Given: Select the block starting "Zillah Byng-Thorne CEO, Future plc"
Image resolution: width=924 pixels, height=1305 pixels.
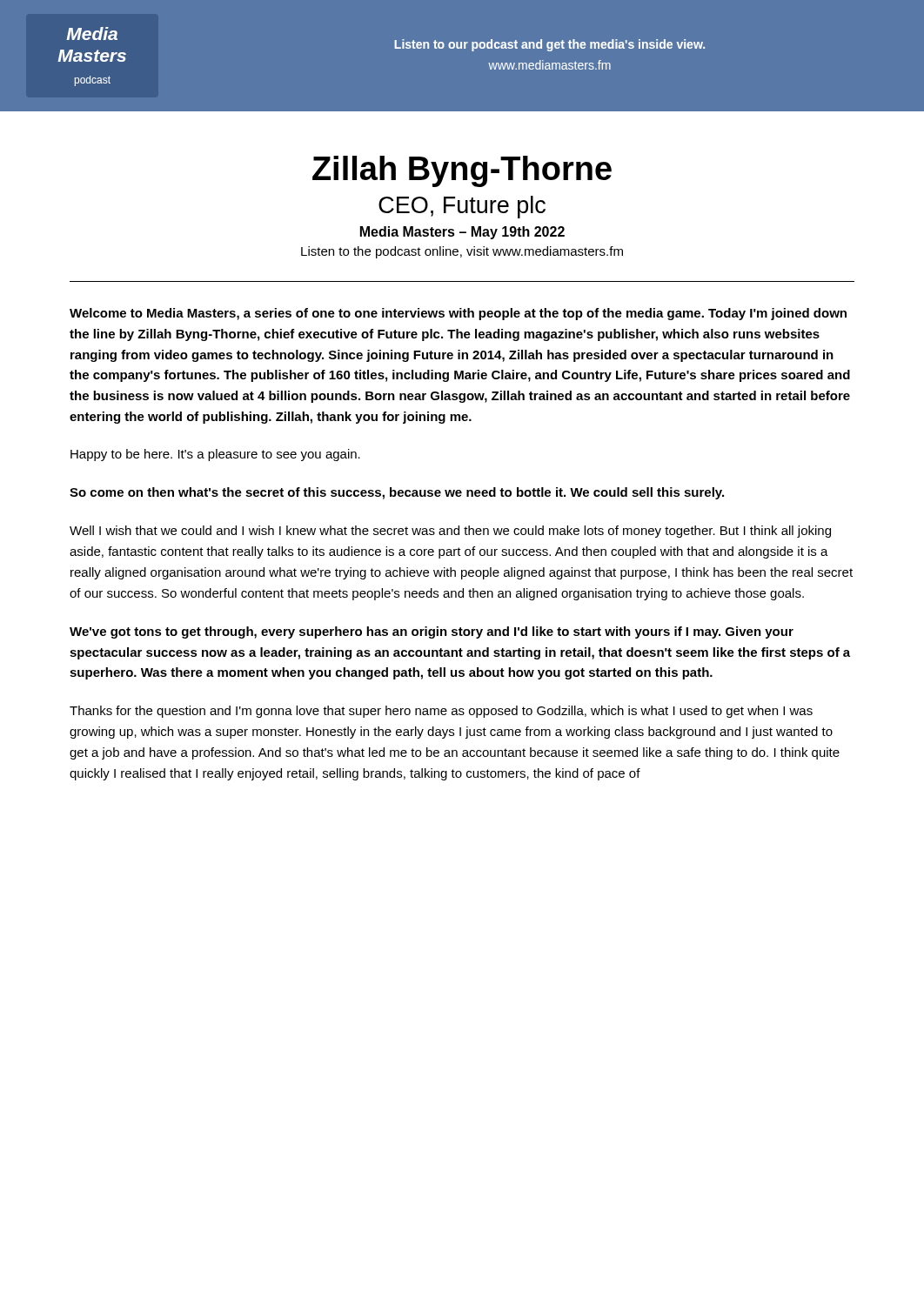Looking at the screenshot, I should (462, 204).
